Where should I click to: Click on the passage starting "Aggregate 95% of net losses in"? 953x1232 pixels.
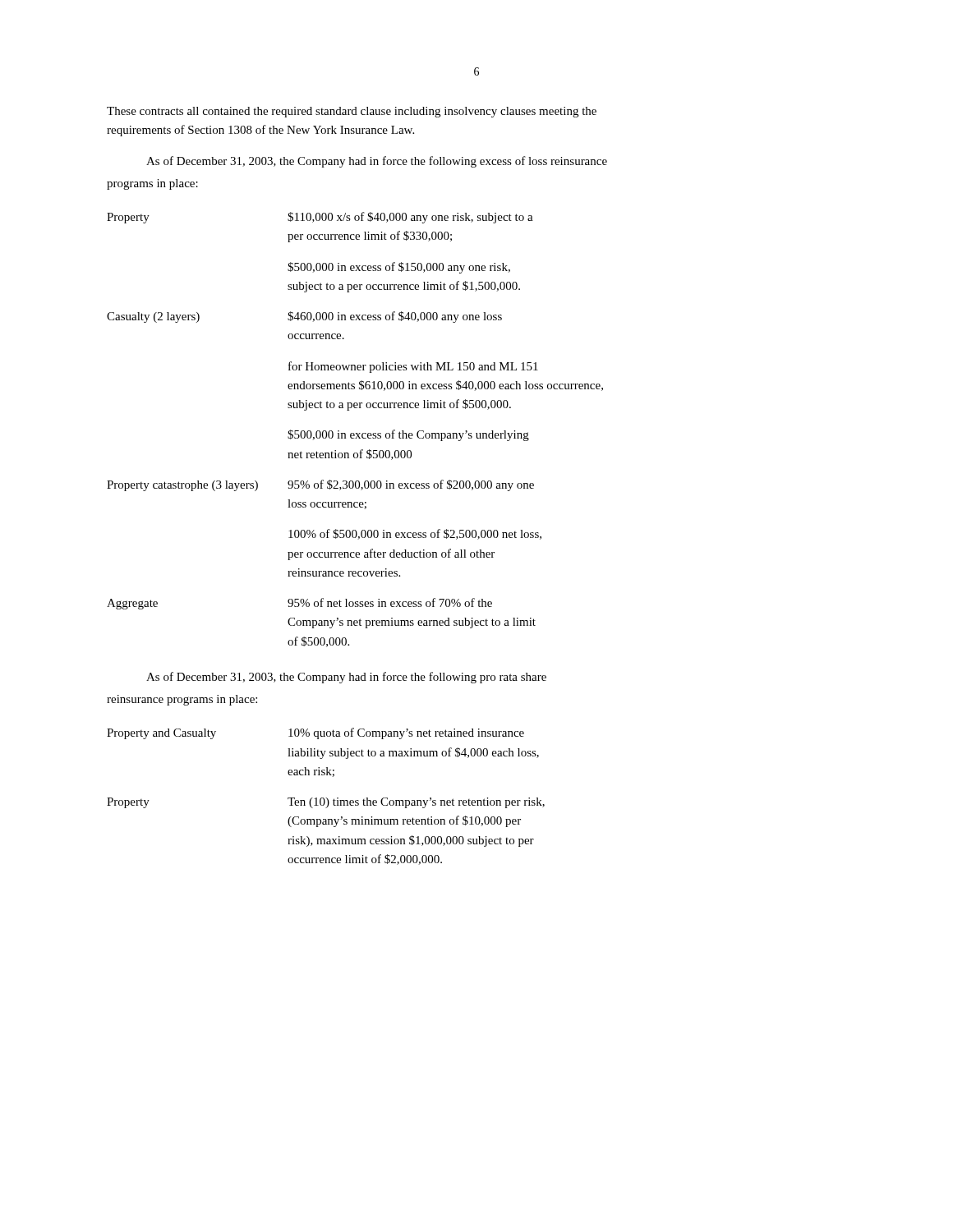pyautogui.click(x=476, y=622)
